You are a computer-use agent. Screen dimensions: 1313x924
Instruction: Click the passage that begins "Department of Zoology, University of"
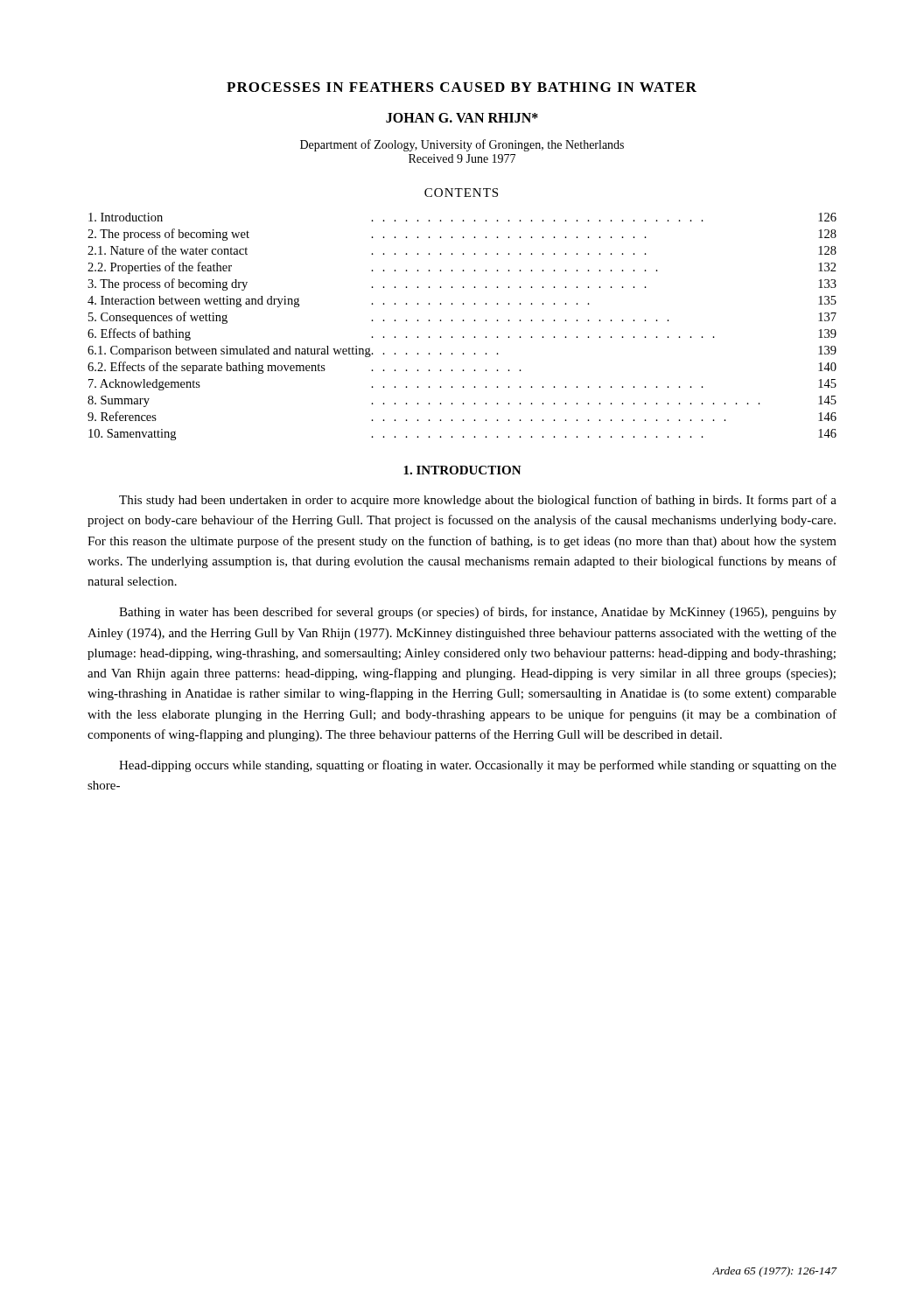tap(462, 152)
